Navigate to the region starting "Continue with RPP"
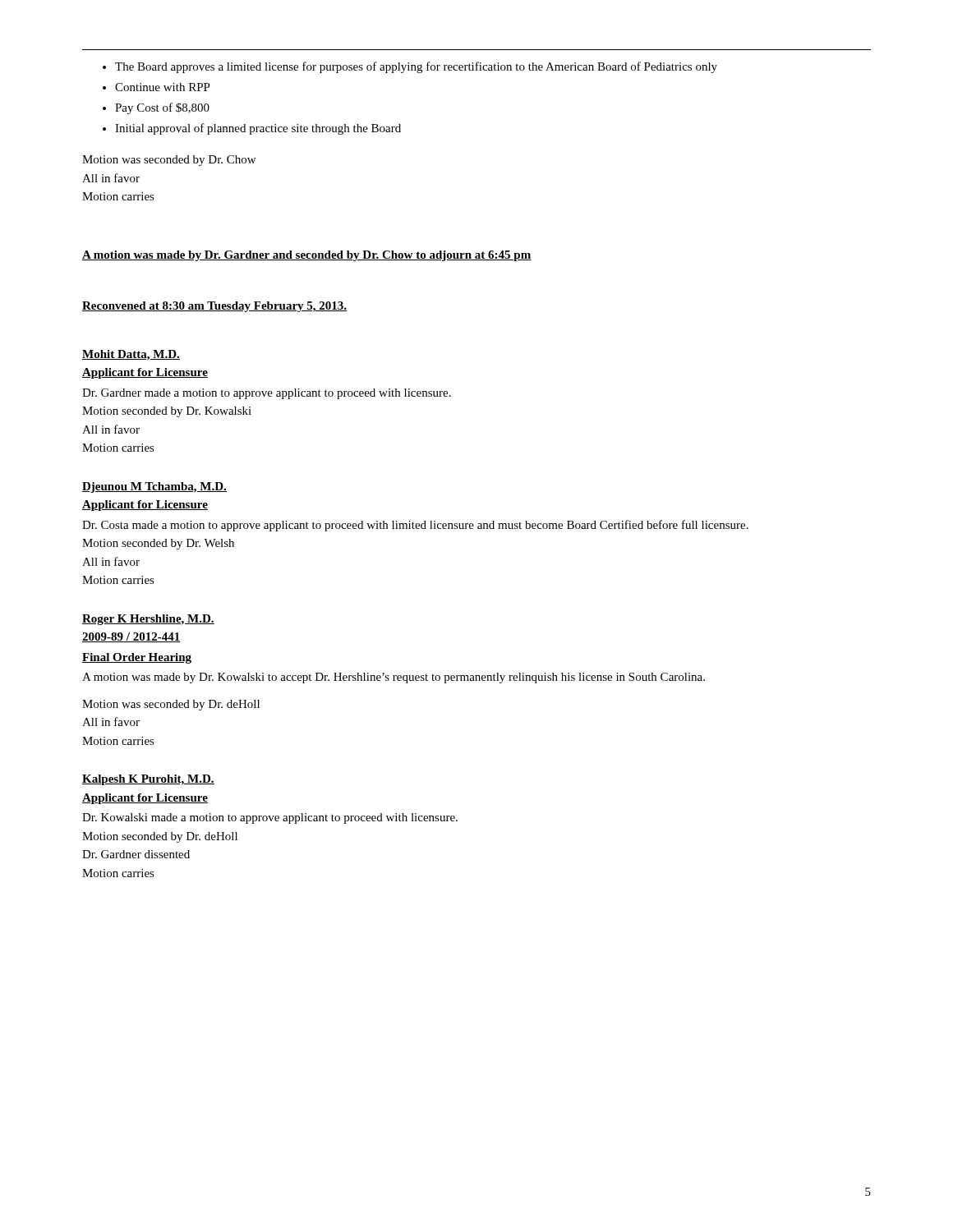Image resolution: width=953 pixels, height=1232 pixels. click(157, 87)
